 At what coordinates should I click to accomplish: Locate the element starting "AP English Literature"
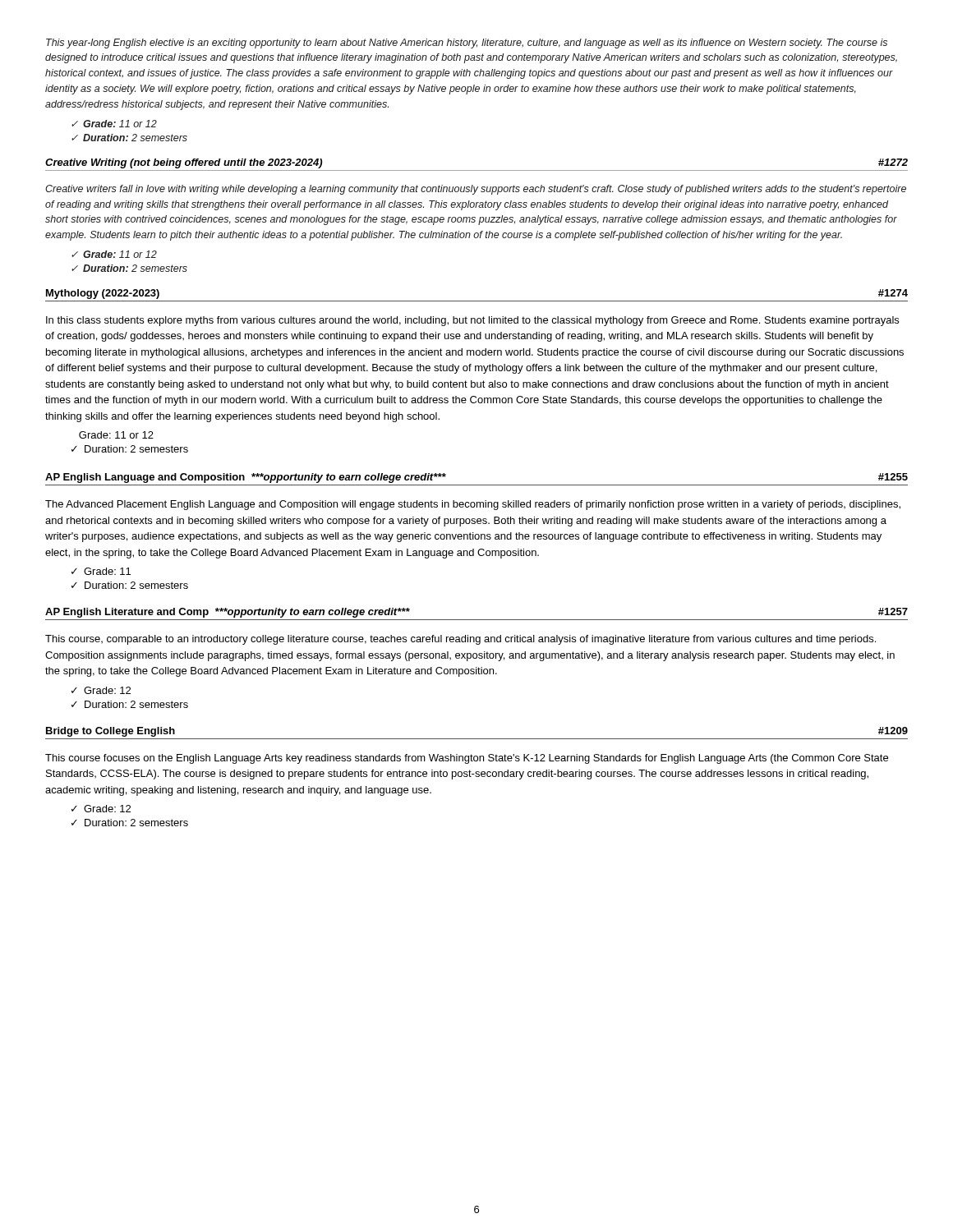pyautogui.click(x=476, y=613)
